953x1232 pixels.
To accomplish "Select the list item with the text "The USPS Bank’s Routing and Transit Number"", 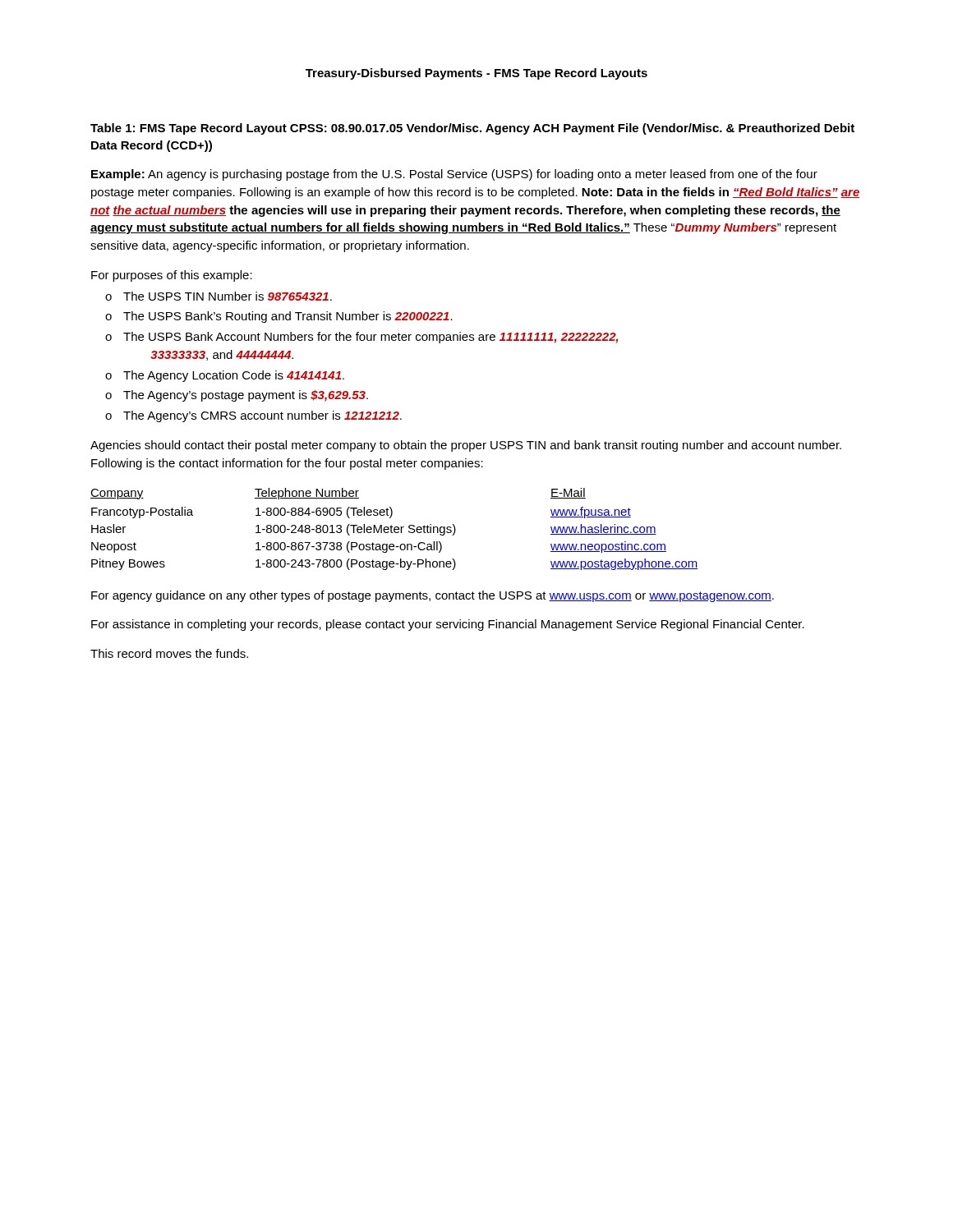I will point(288,316).
